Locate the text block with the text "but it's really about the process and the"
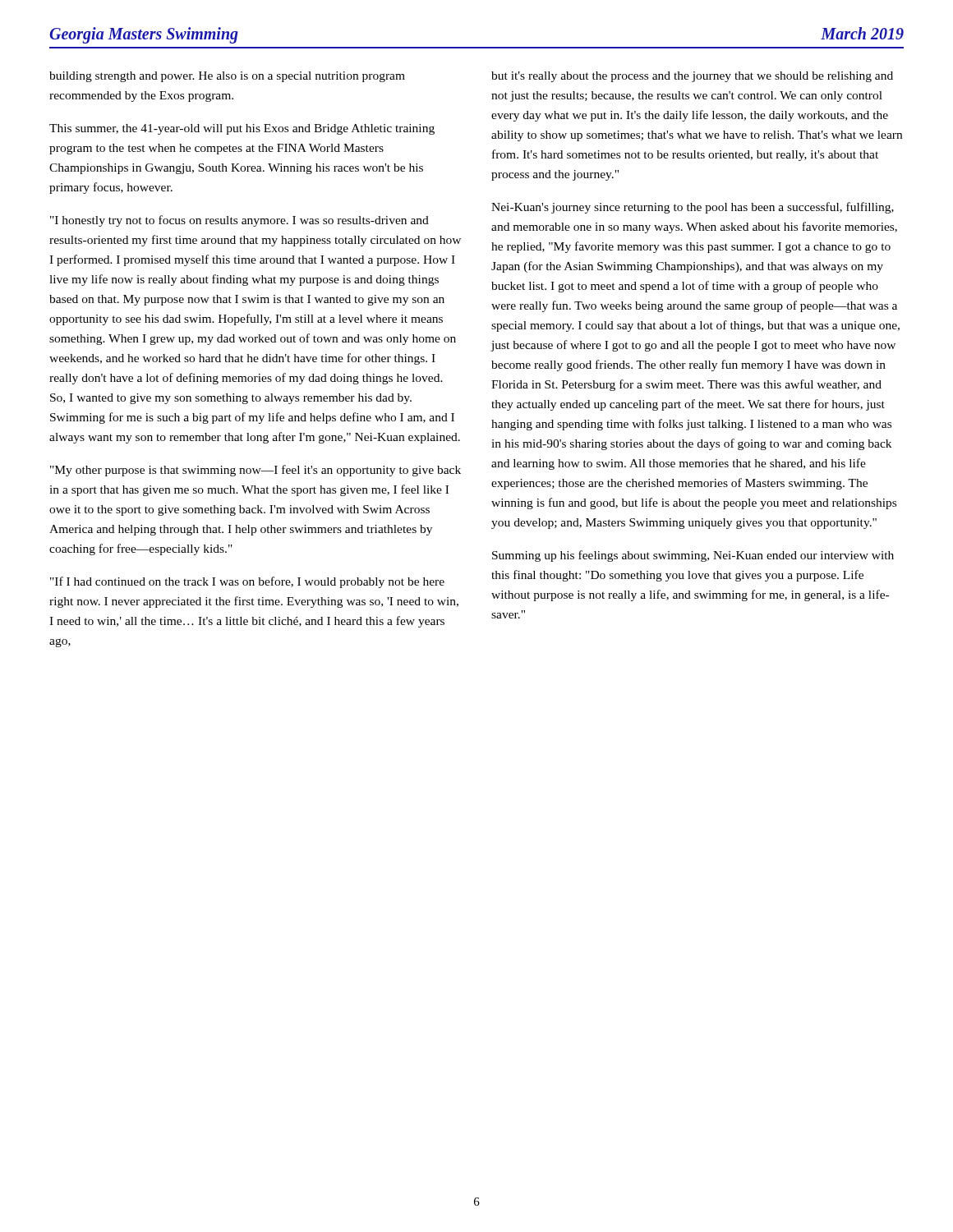Viewport: 953px width, 1232px height. click(x=697, y=124)
